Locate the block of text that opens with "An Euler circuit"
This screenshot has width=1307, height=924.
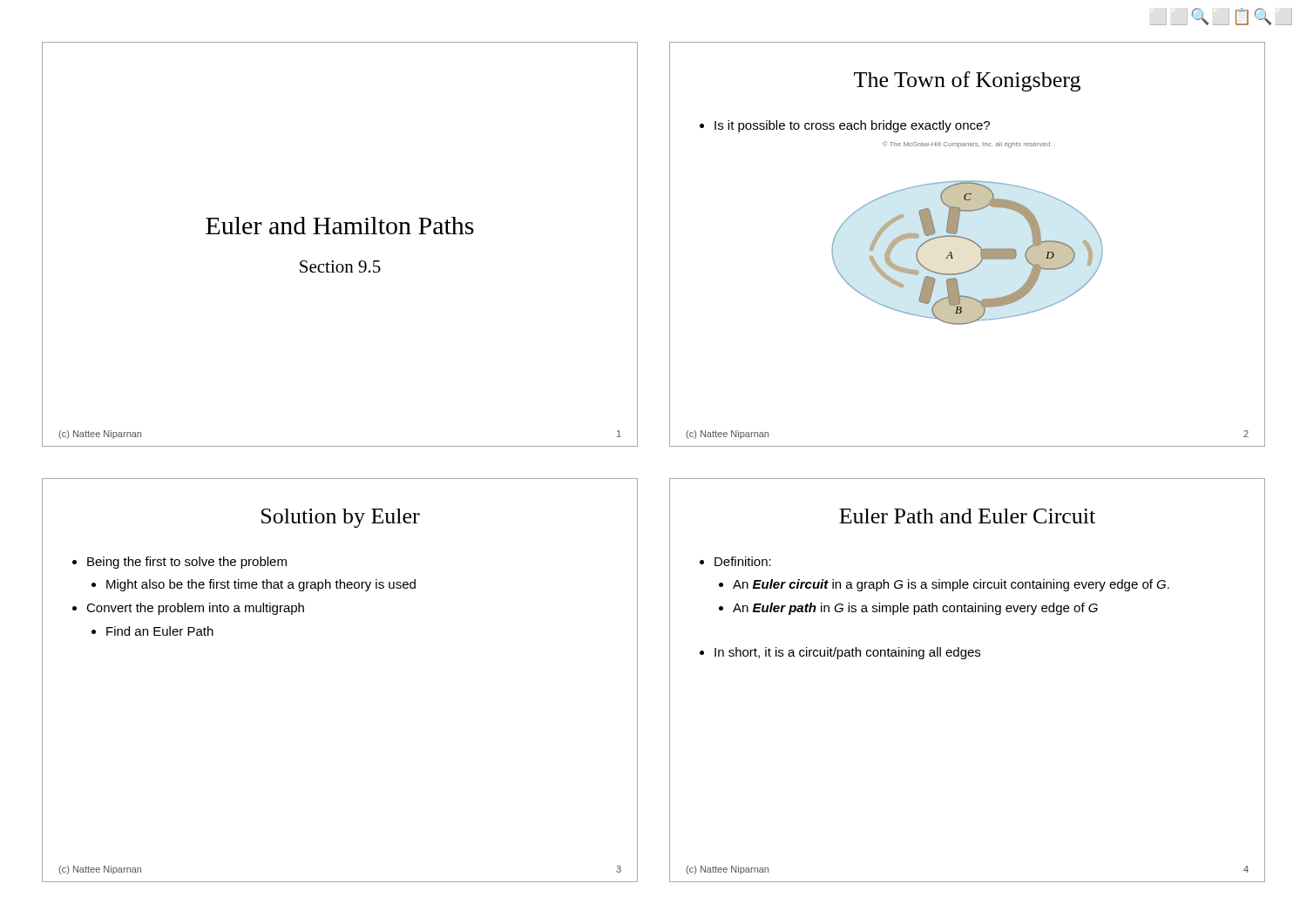pos(951,584)
